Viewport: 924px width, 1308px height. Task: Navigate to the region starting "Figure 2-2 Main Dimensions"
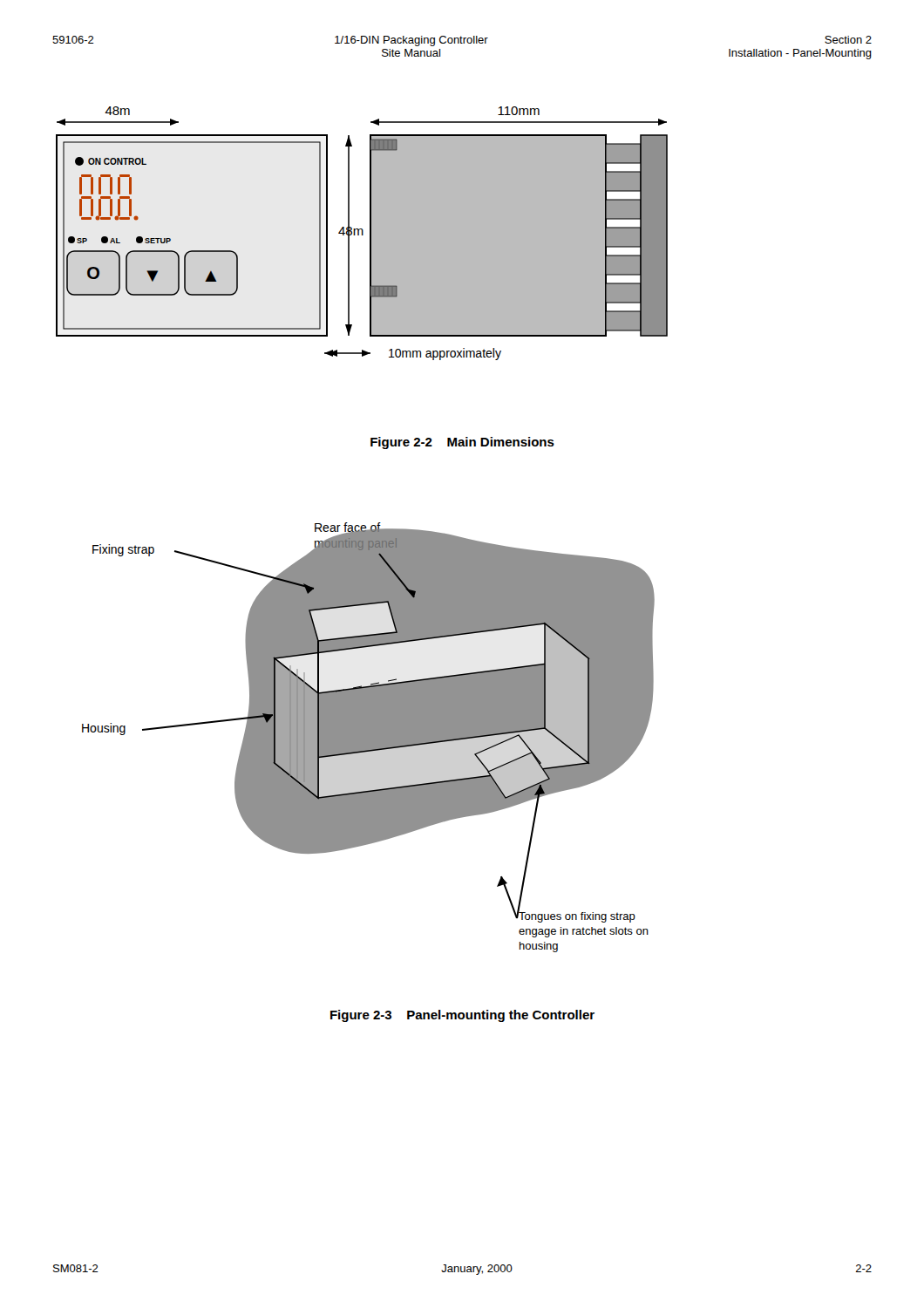click(x=462, y=442)
